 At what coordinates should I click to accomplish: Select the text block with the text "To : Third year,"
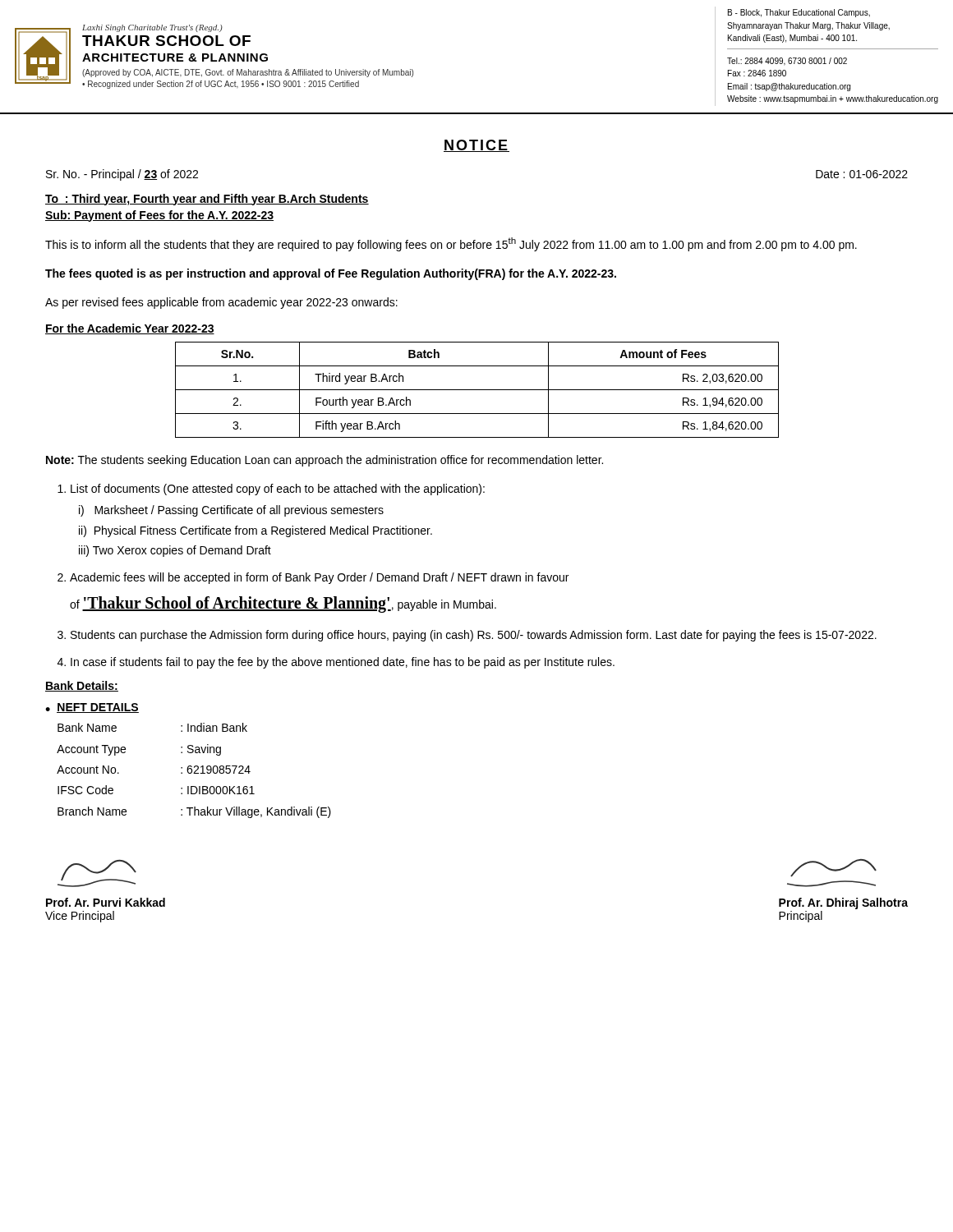click(x=207, y=200)
